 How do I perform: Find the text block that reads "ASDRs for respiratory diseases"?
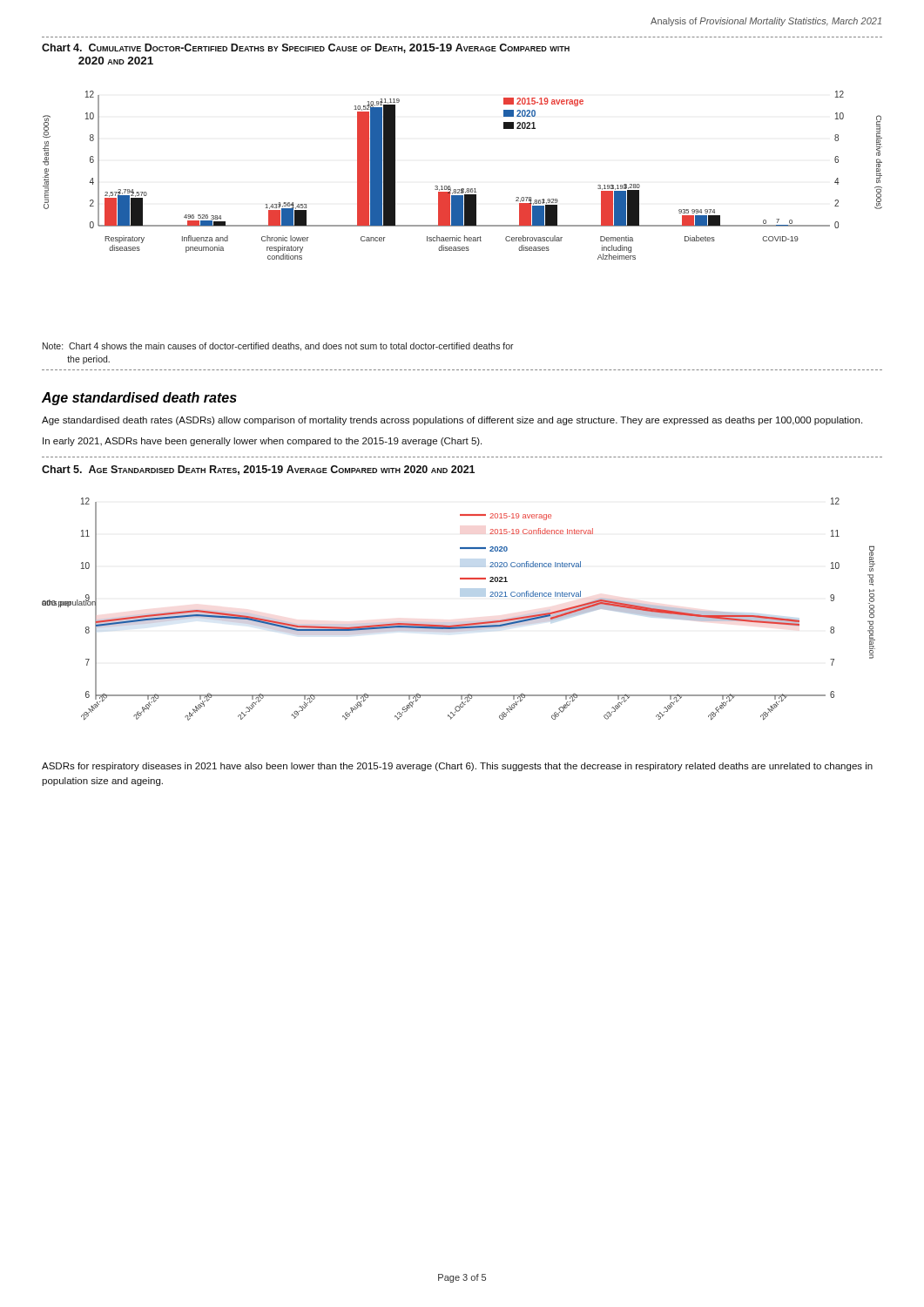coord(457,773)
